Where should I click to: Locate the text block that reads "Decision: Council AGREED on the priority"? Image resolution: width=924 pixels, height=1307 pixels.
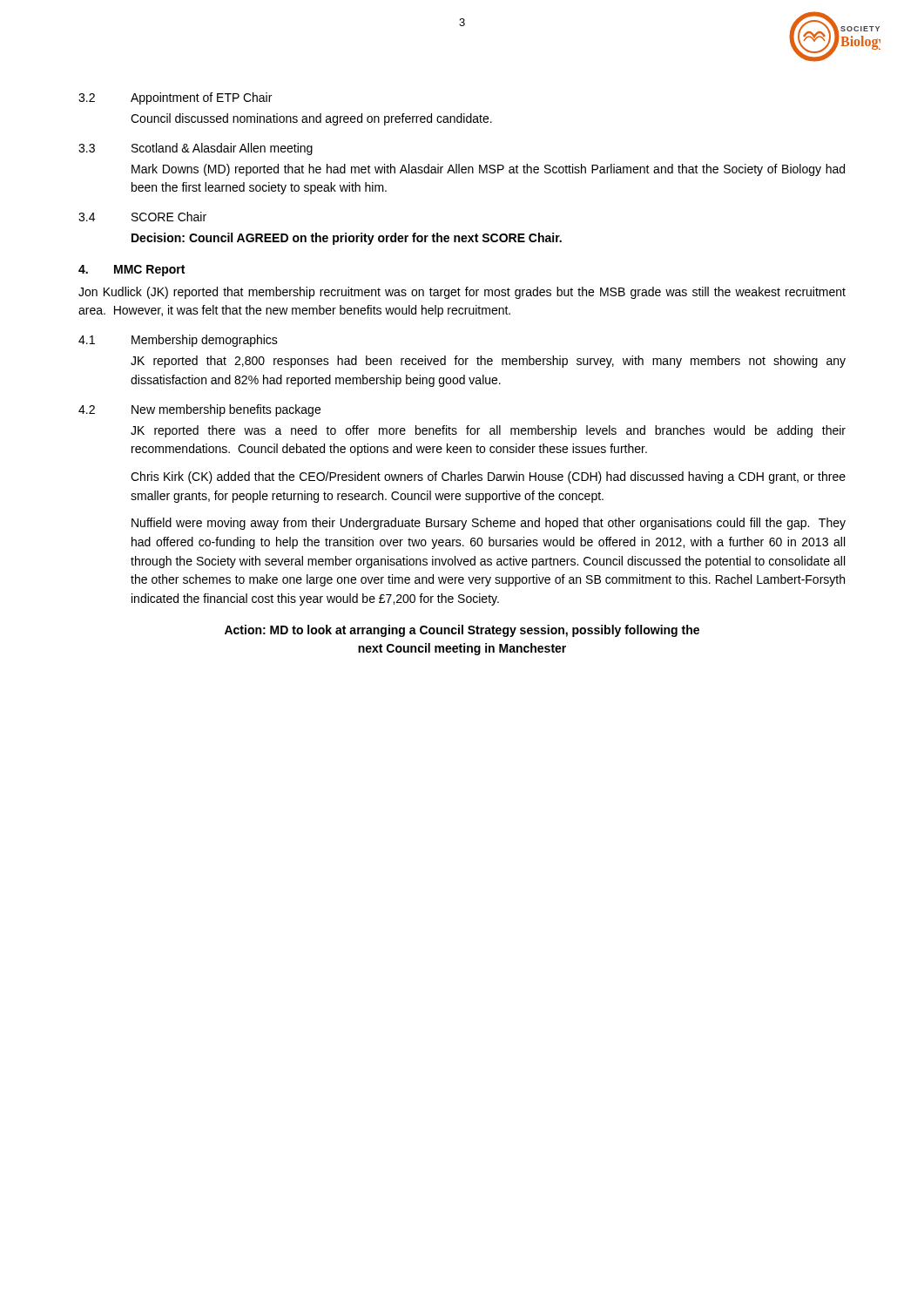pyautogui.click(x=346, y=238)
